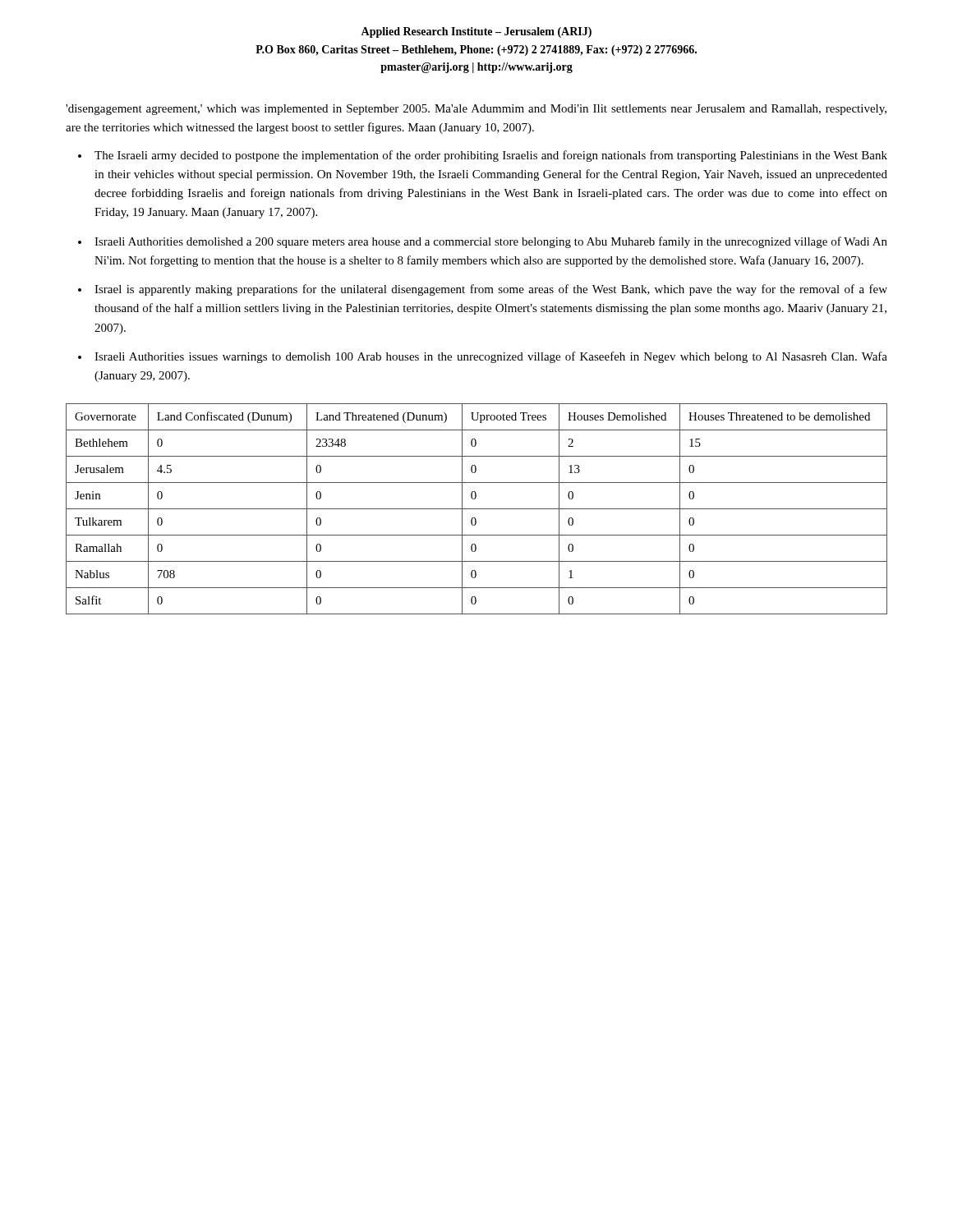Find the element starting "Israeli Authorities issues"

(491, 366)
